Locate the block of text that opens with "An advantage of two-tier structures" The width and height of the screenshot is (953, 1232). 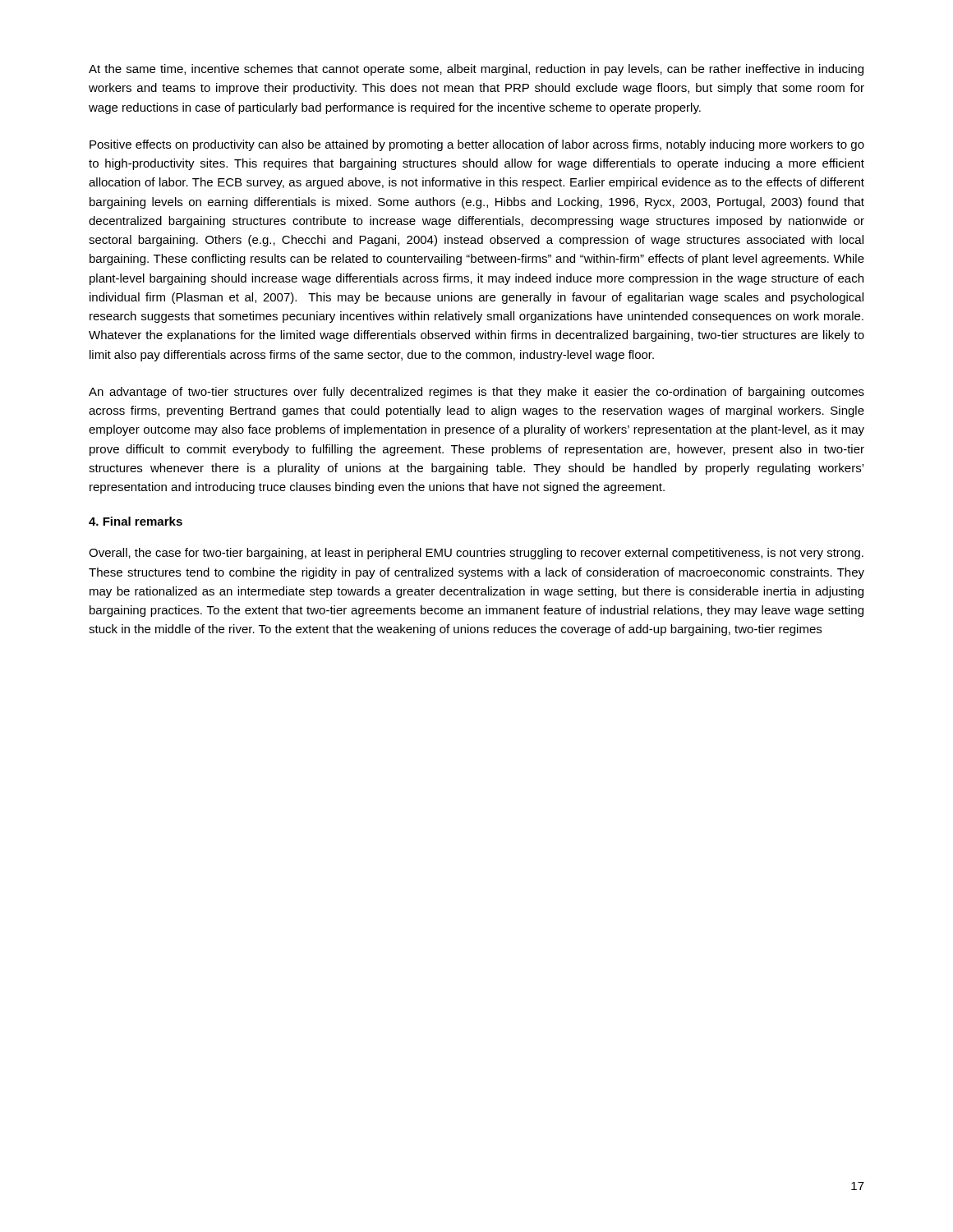(x=476, y=439)
